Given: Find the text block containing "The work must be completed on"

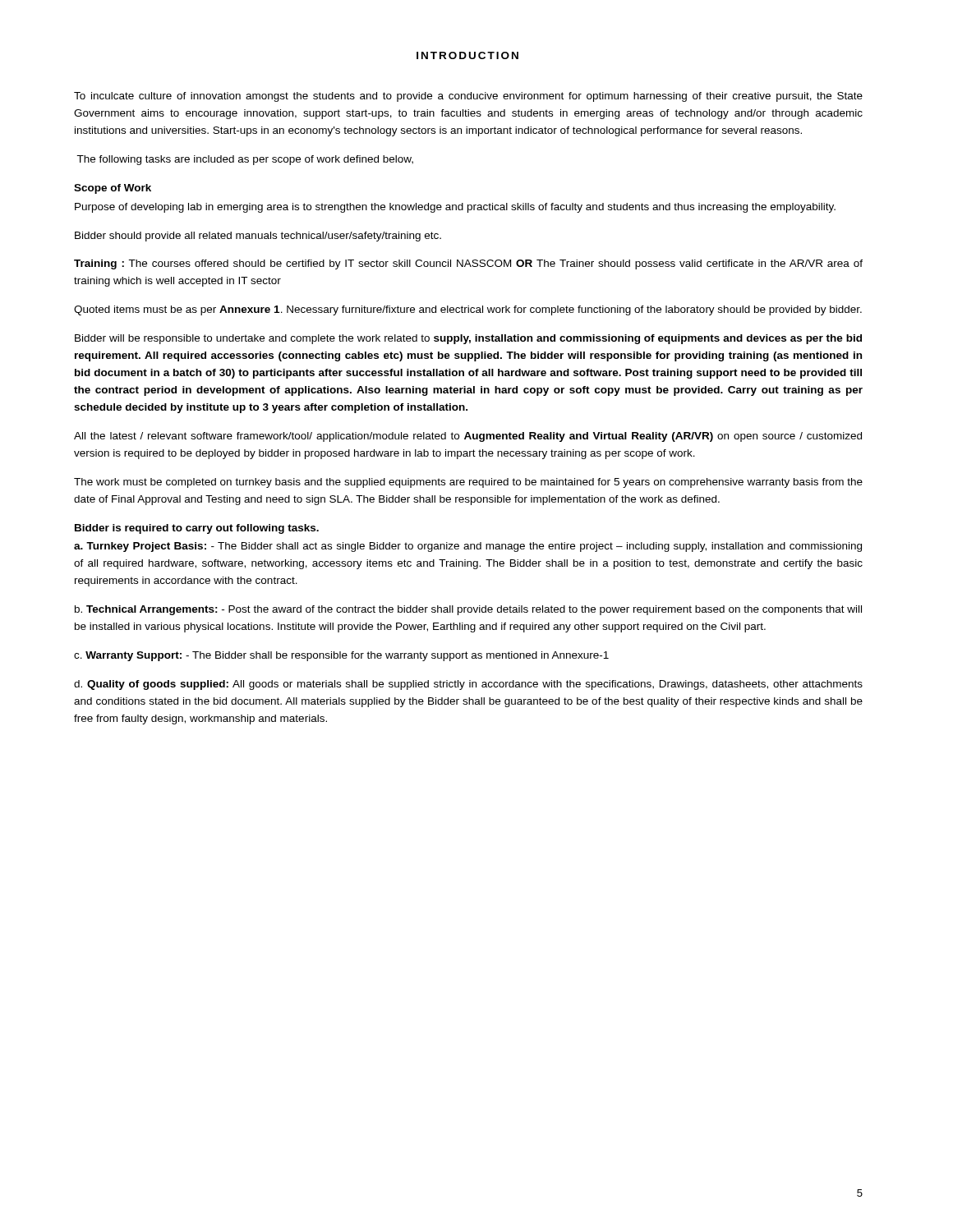Looking at the screenshot, I should (468, 490).
